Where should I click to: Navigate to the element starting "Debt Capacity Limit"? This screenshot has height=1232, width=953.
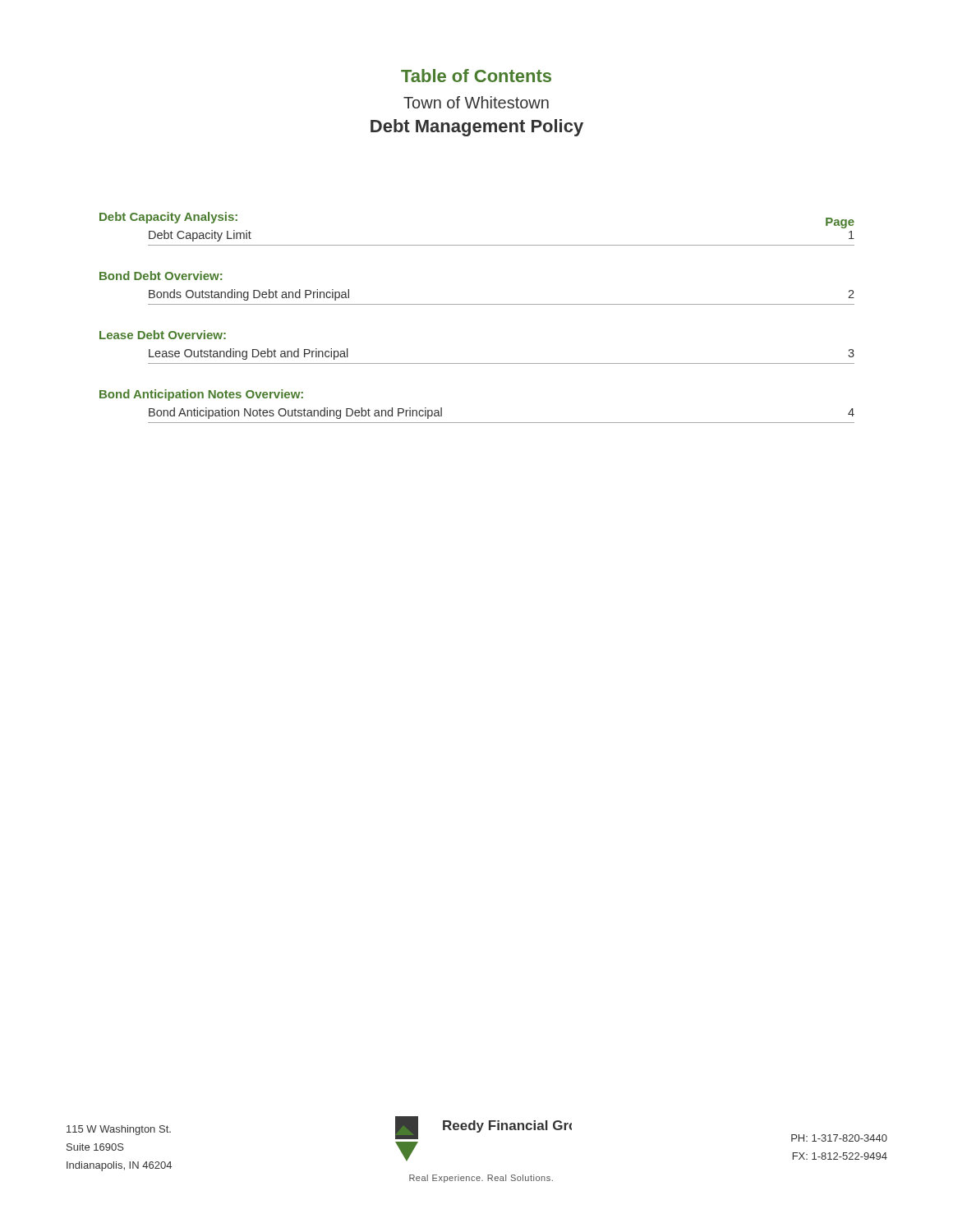[501, 235]
